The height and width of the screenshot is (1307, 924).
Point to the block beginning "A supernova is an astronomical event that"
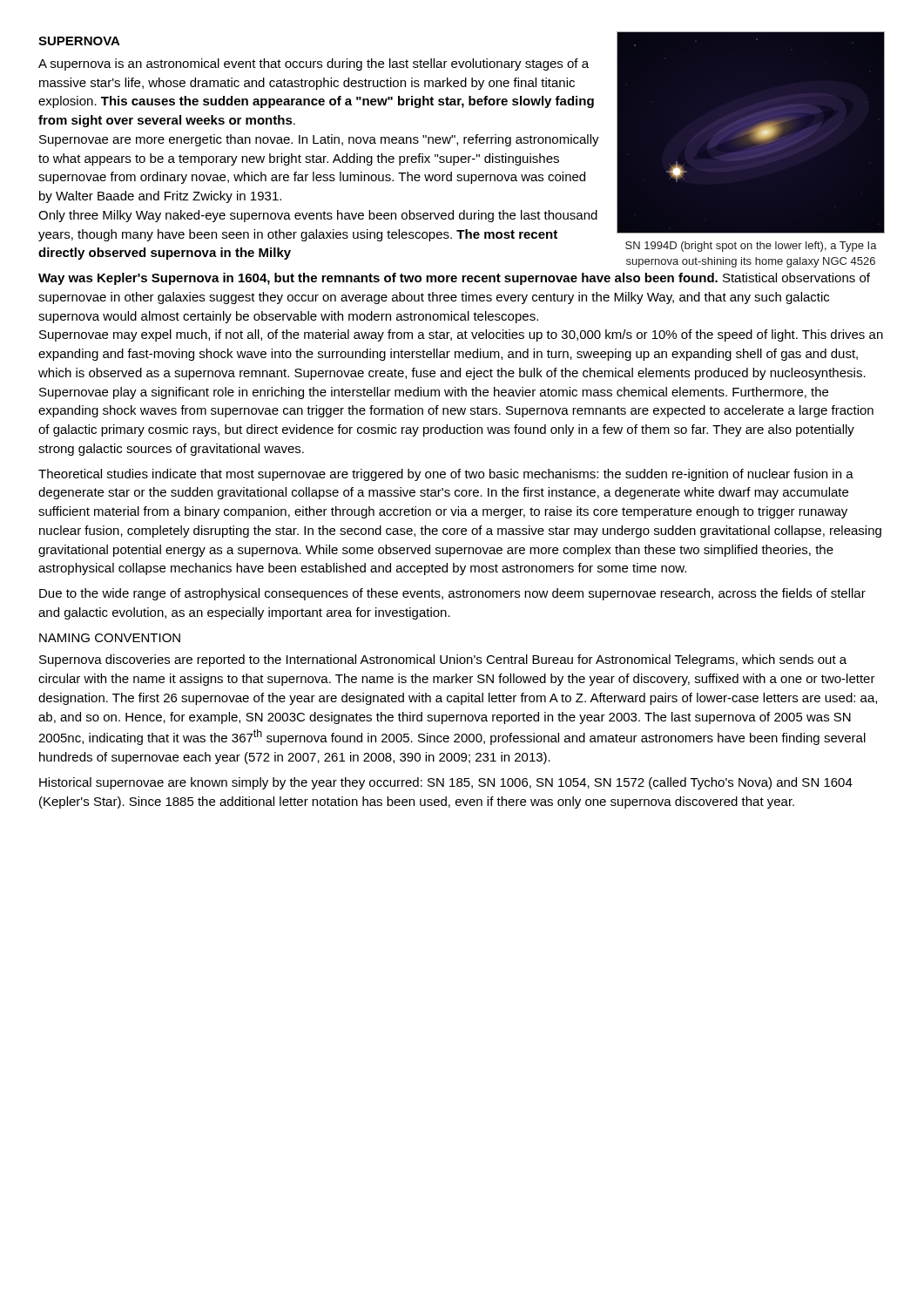point(319,158)
